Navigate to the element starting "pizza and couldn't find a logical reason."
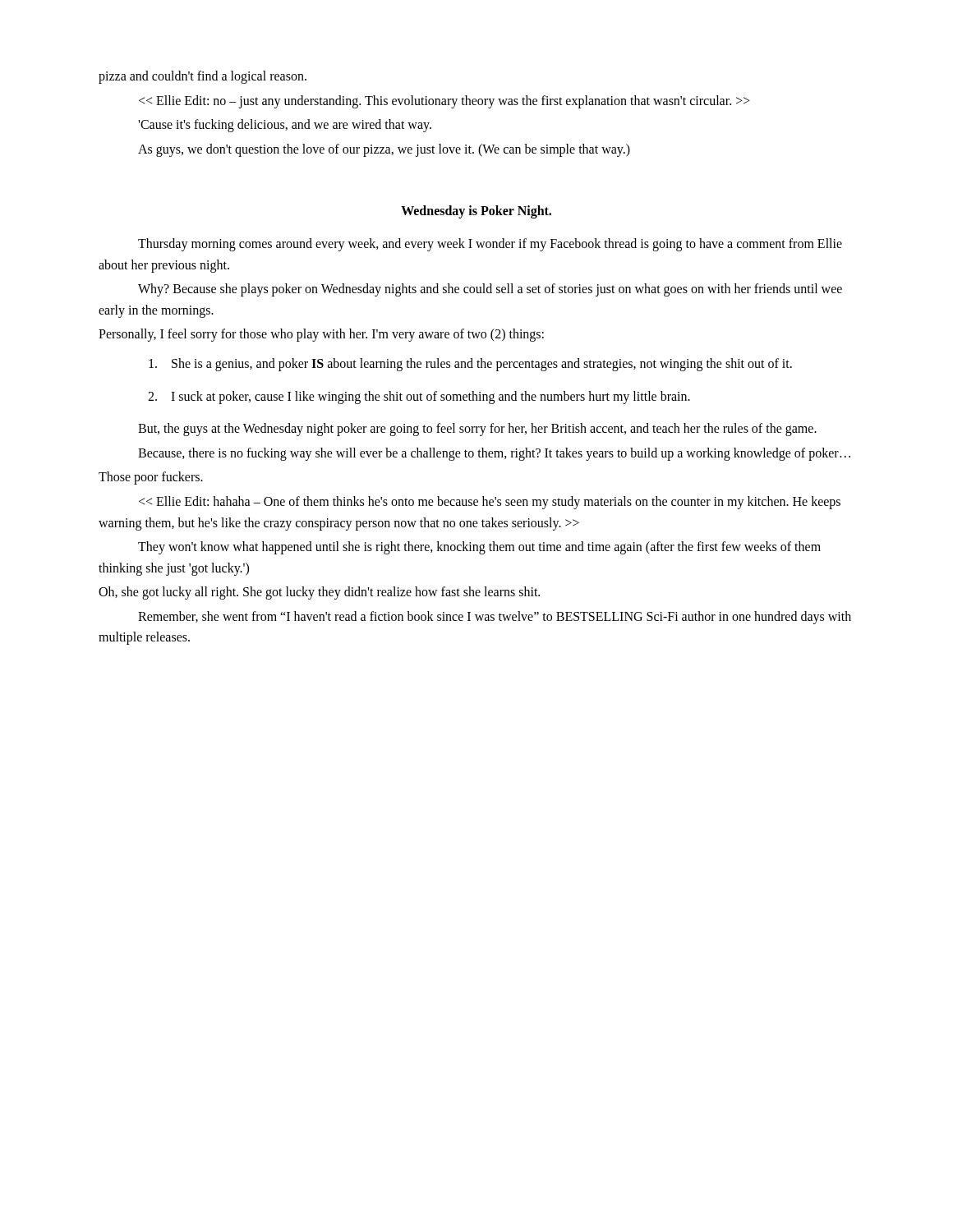 pos(203,77)
